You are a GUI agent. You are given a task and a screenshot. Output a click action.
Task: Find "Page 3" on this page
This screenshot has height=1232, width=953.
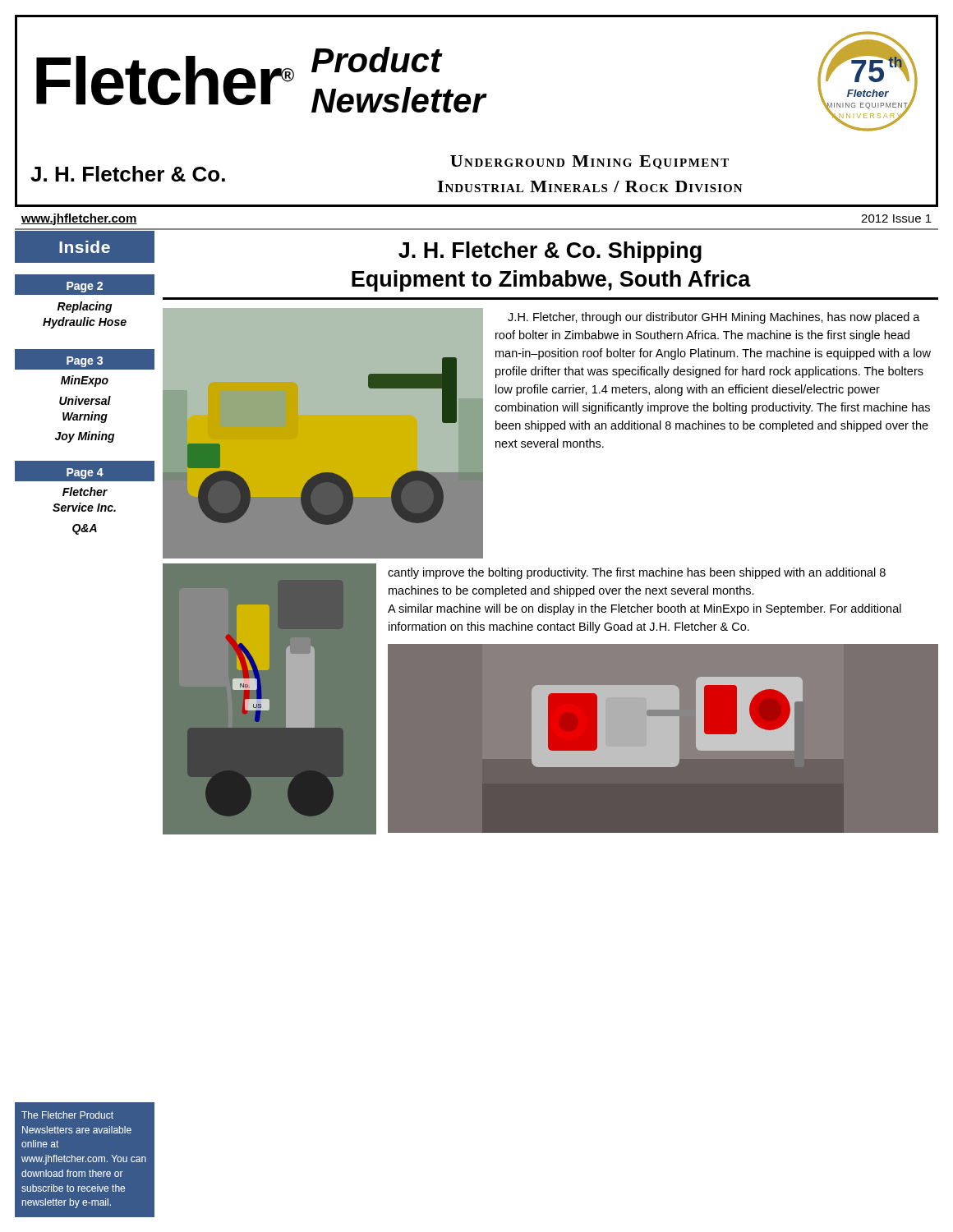[x=85, y=360]
